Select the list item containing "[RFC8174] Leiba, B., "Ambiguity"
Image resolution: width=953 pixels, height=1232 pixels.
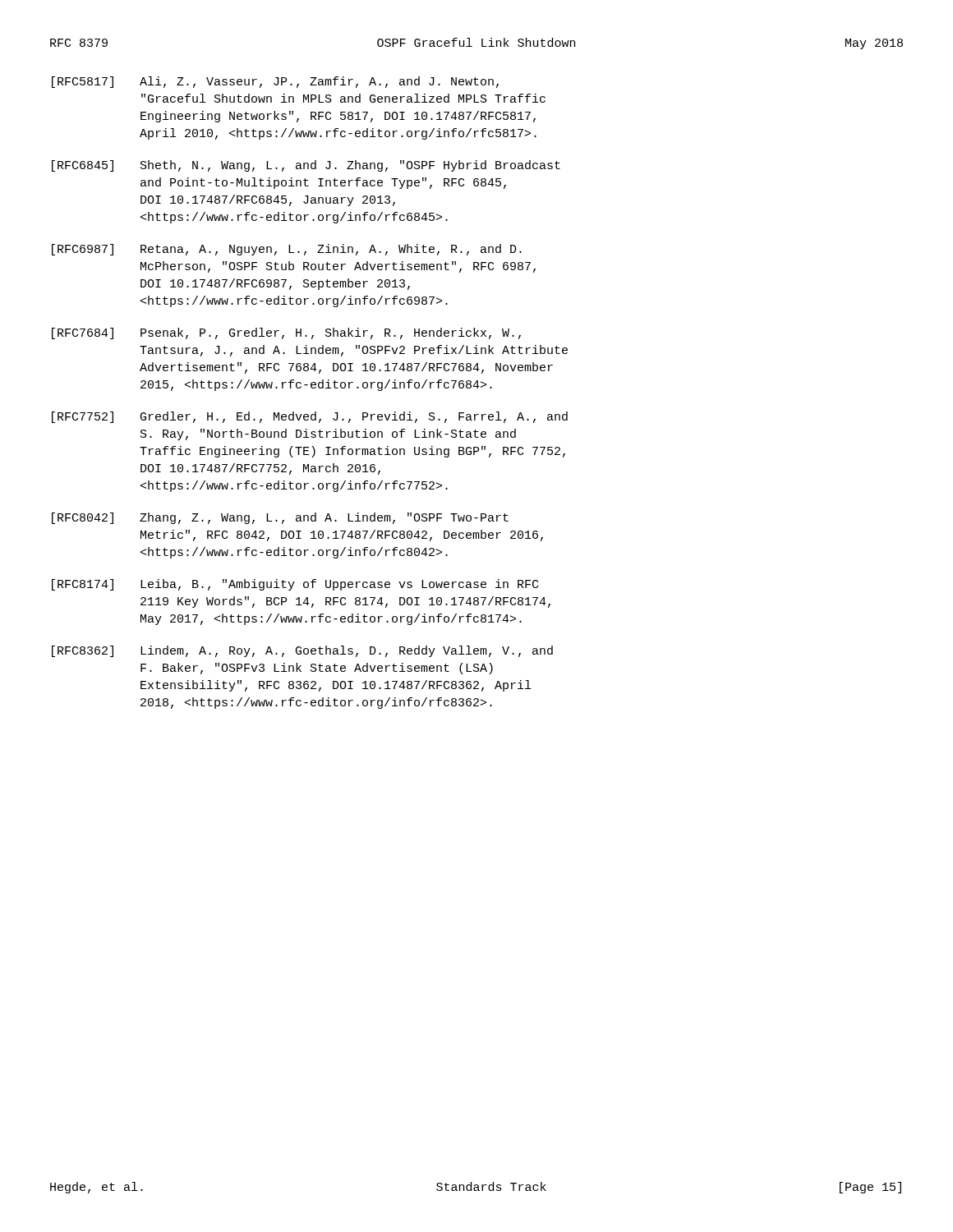476,602
